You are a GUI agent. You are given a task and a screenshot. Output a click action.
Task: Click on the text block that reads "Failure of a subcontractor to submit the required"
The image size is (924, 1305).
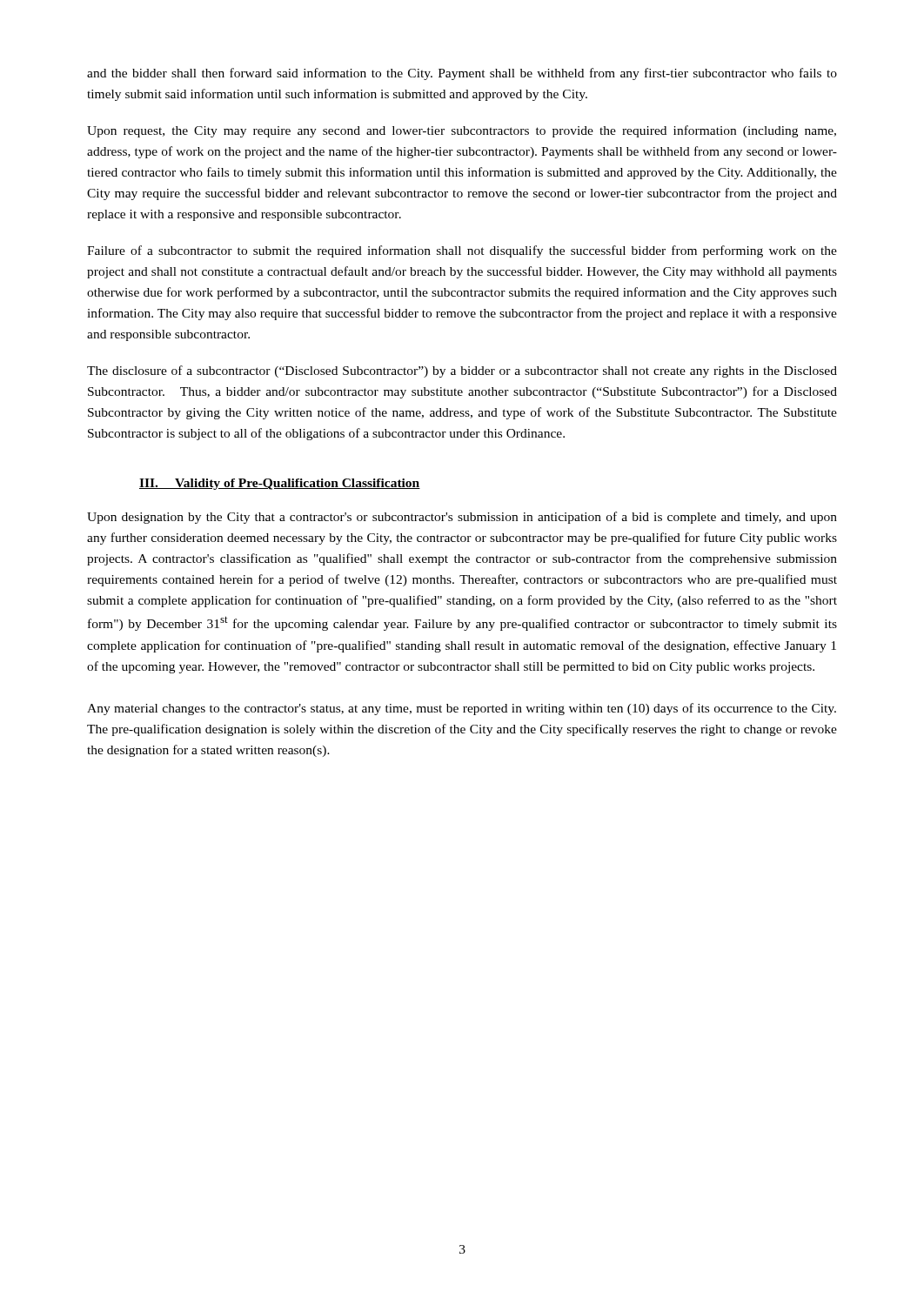(462, 292)
